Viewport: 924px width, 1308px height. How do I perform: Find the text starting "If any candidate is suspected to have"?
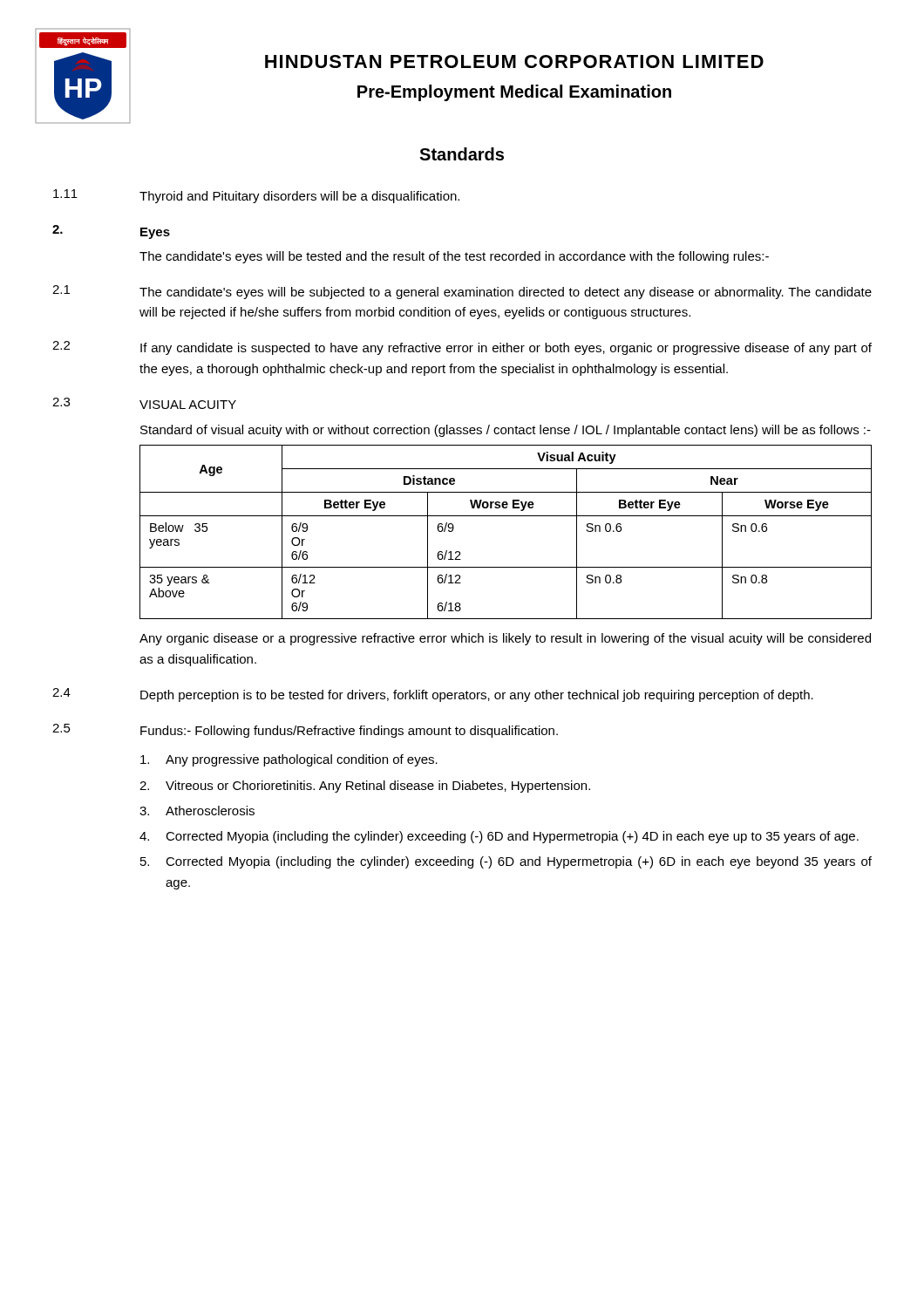pos(506,358)
